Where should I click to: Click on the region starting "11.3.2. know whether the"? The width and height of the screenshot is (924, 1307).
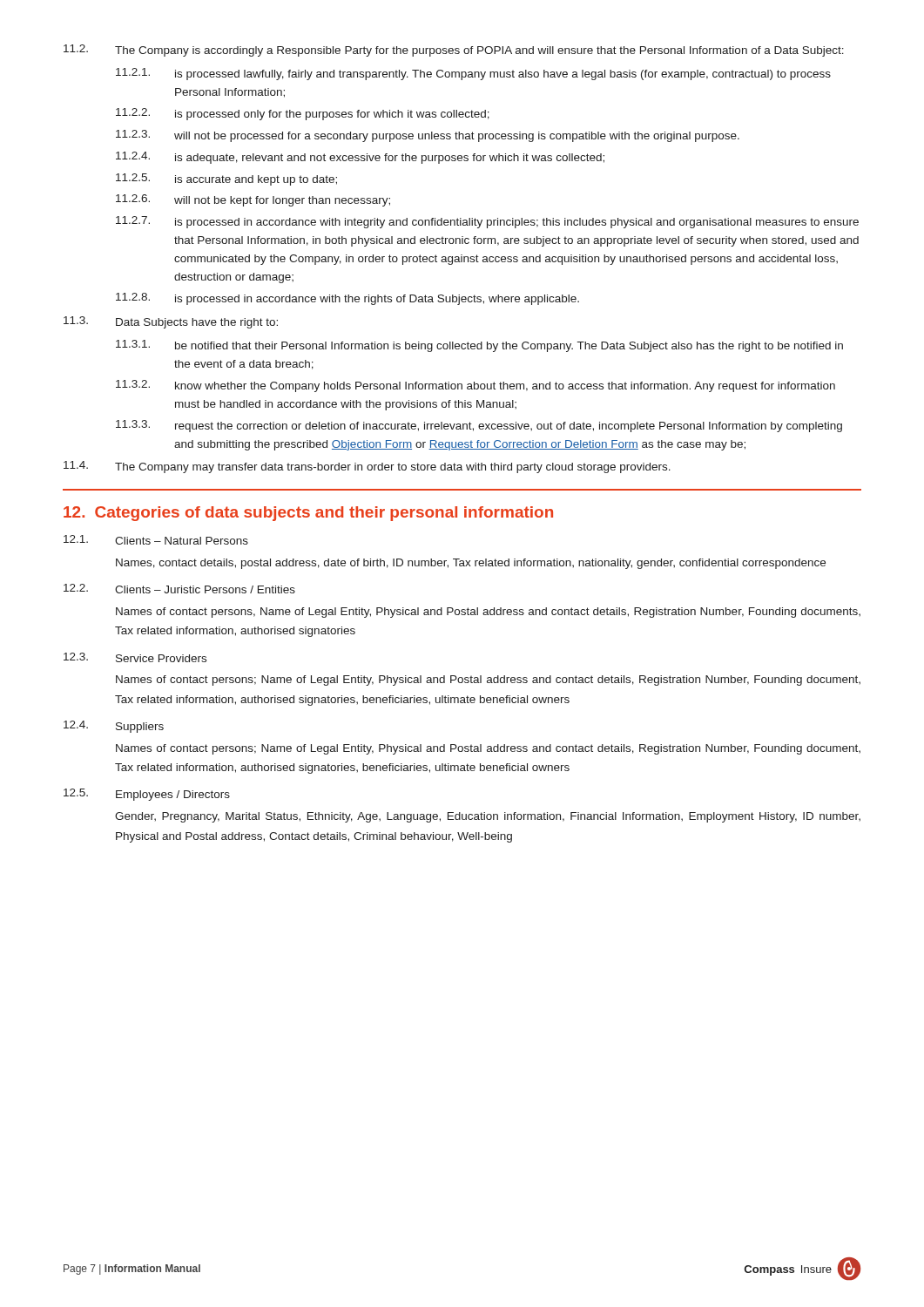(x=488, y=395)
